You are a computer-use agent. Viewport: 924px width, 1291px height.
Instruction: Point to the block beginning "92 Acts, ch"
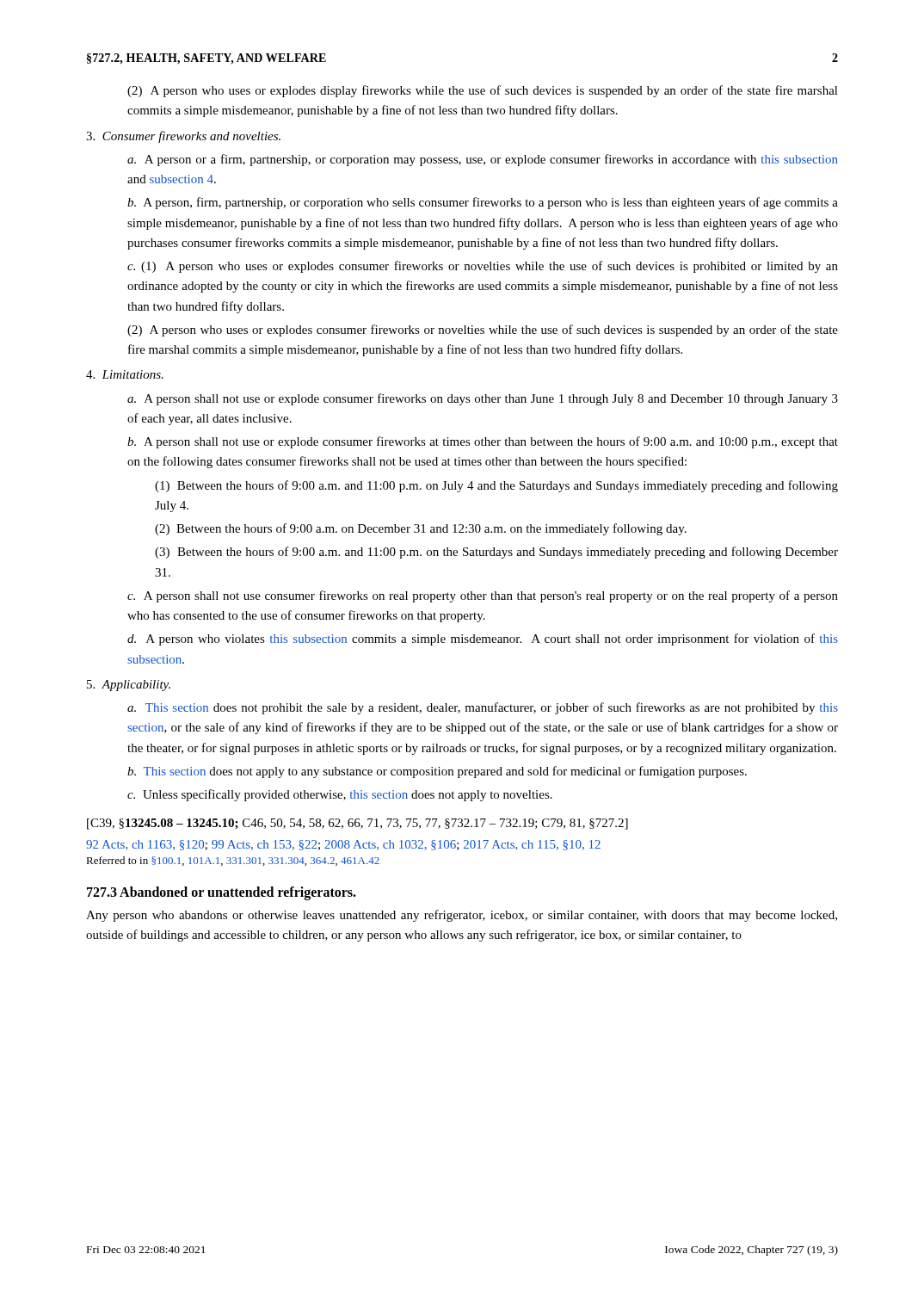click(462, 844)
